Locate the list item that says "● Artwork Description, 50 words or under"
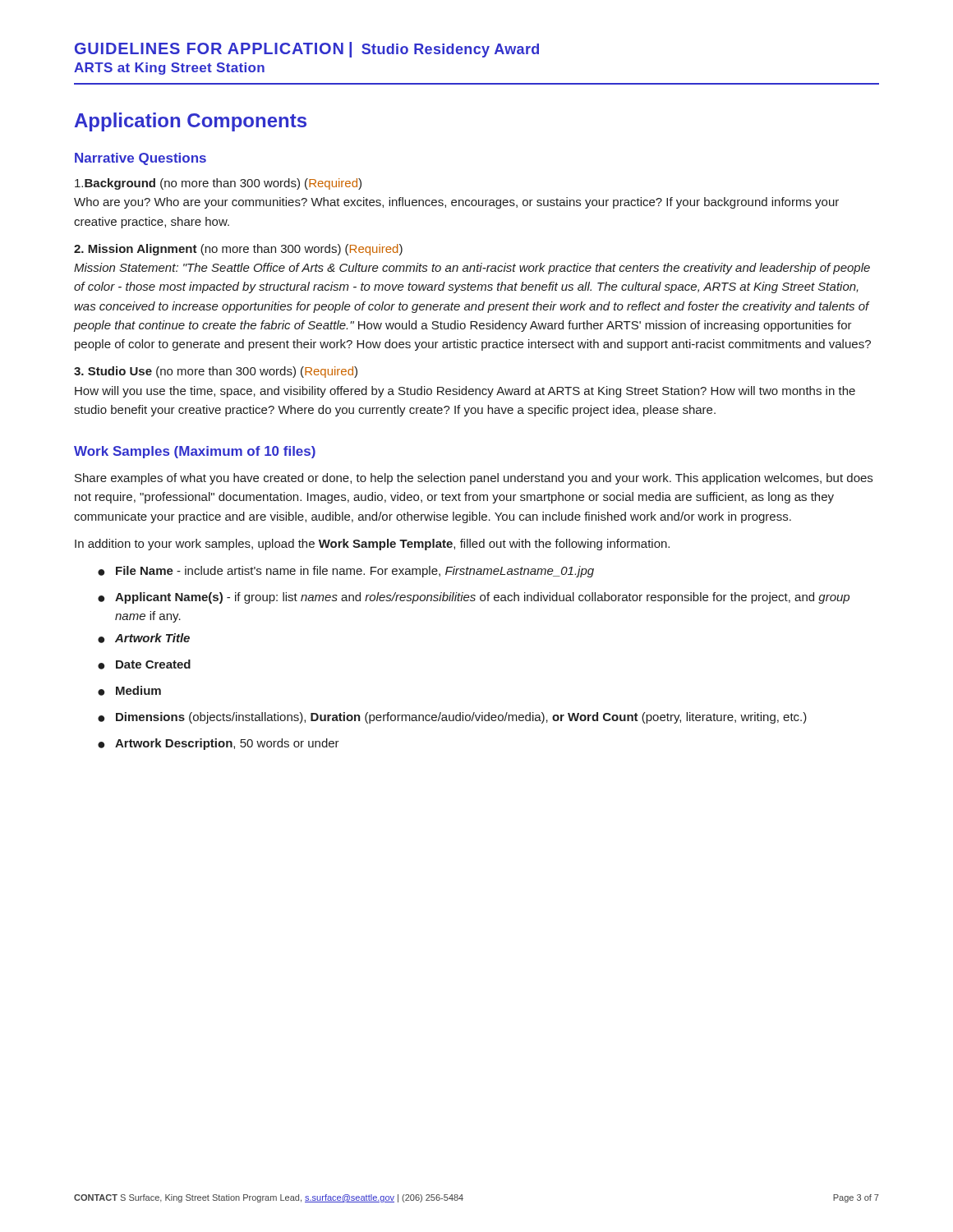Screen dimensions: 1232x953 (219, 744)
